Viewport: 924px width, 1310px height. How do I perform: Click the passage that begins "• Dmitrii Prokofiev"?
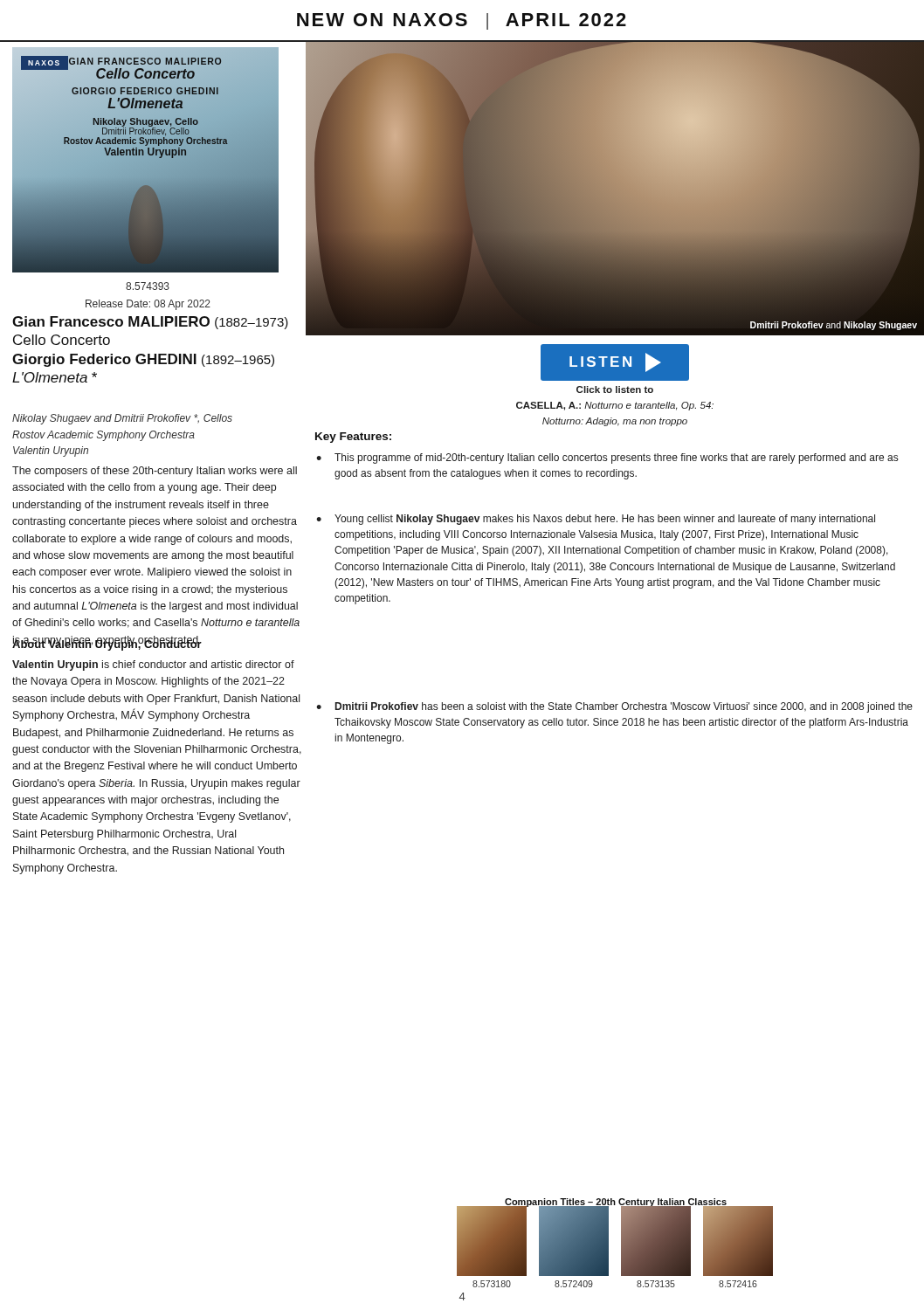(x=617, y=723)
